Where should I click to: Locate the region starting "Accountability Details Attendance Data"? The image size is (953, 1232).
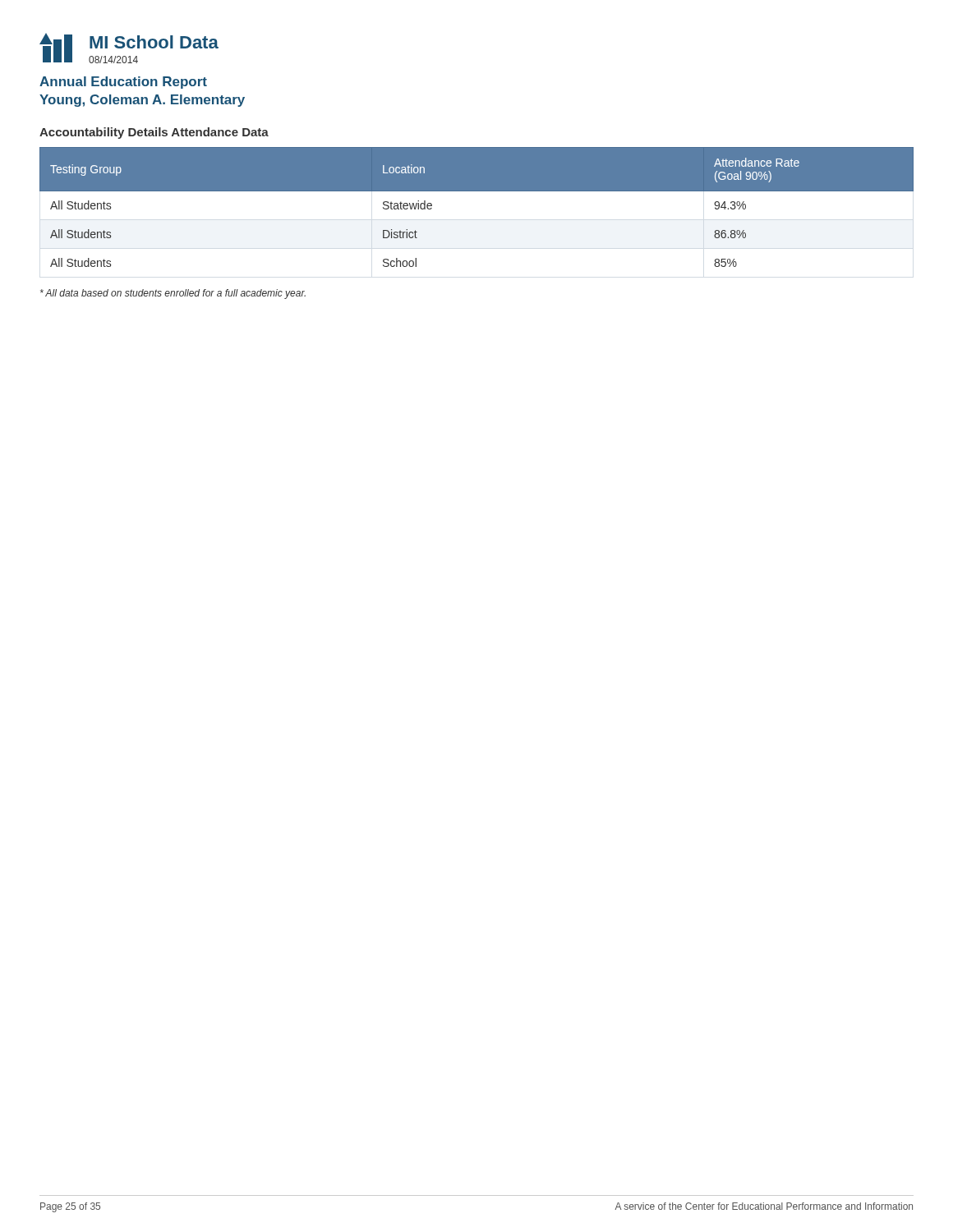click(x=154, y=132)
